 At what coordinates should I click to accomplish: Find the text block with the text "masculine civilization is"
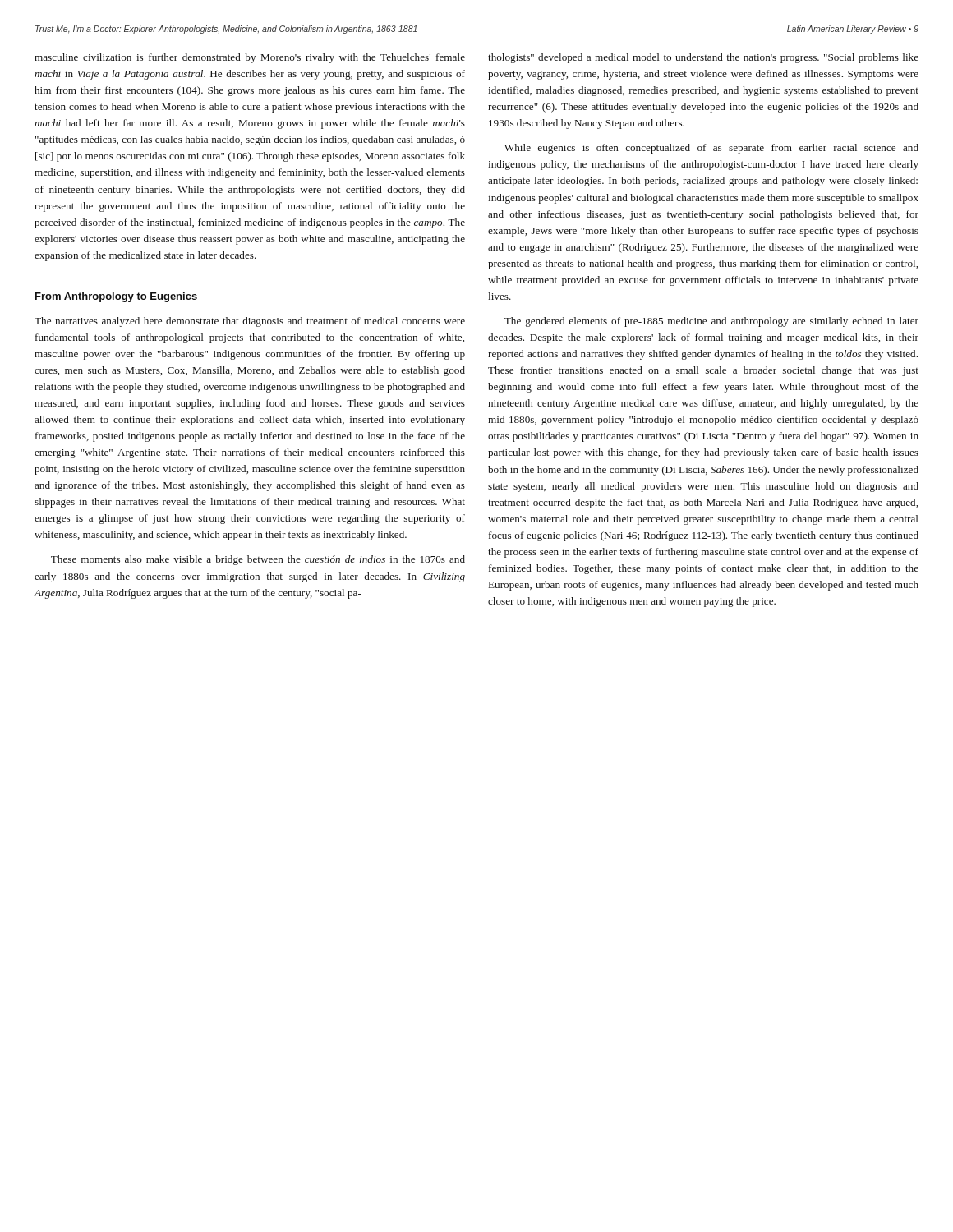(x=250, y=156)
